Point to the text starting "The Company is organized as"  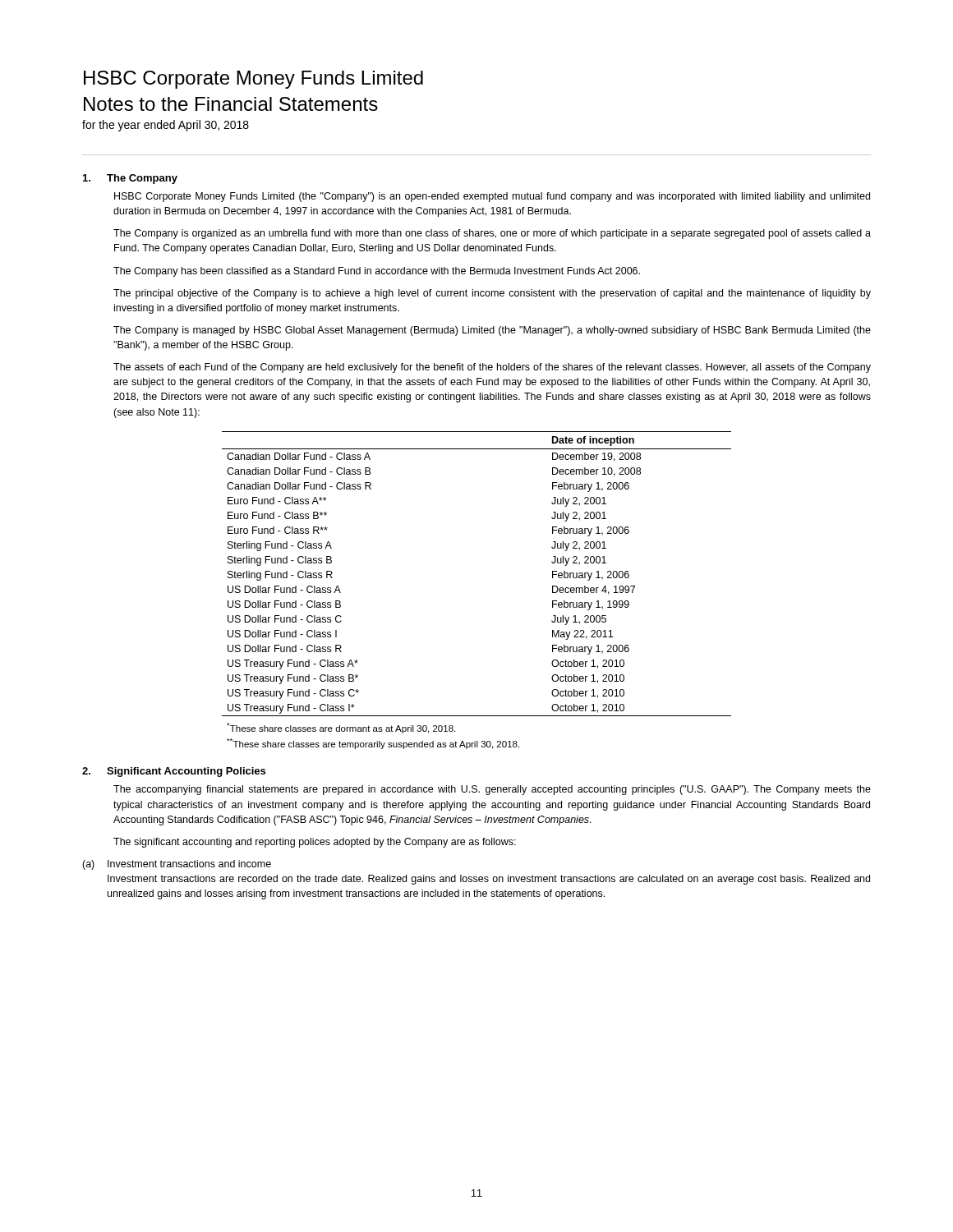click(x=492, y=241)
